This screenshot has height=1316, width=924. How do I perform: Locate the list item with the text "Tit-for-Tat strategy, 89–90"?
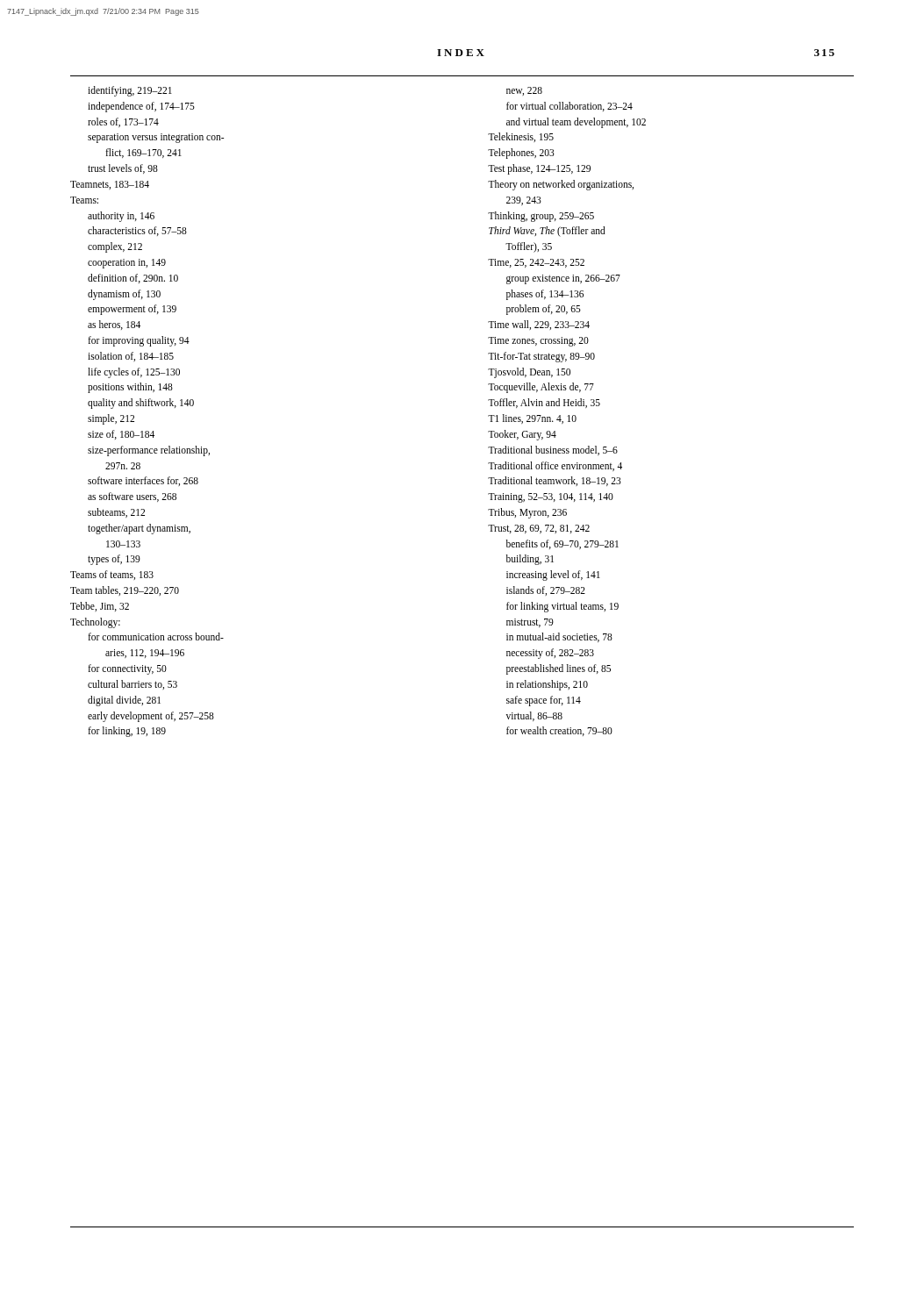coord(542,356)
